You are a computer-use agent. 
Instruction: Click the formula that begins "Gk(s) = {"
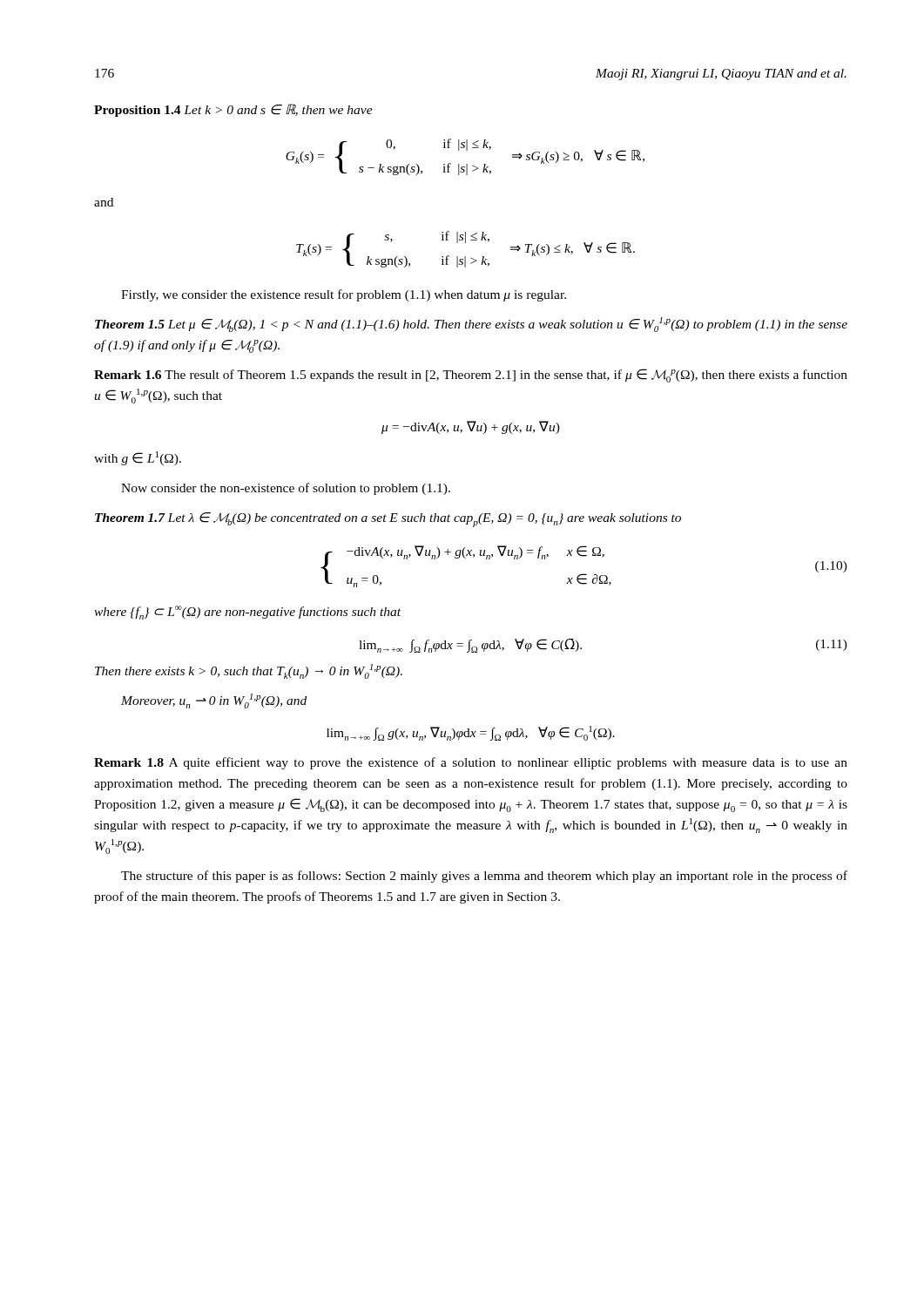[465, 156]
